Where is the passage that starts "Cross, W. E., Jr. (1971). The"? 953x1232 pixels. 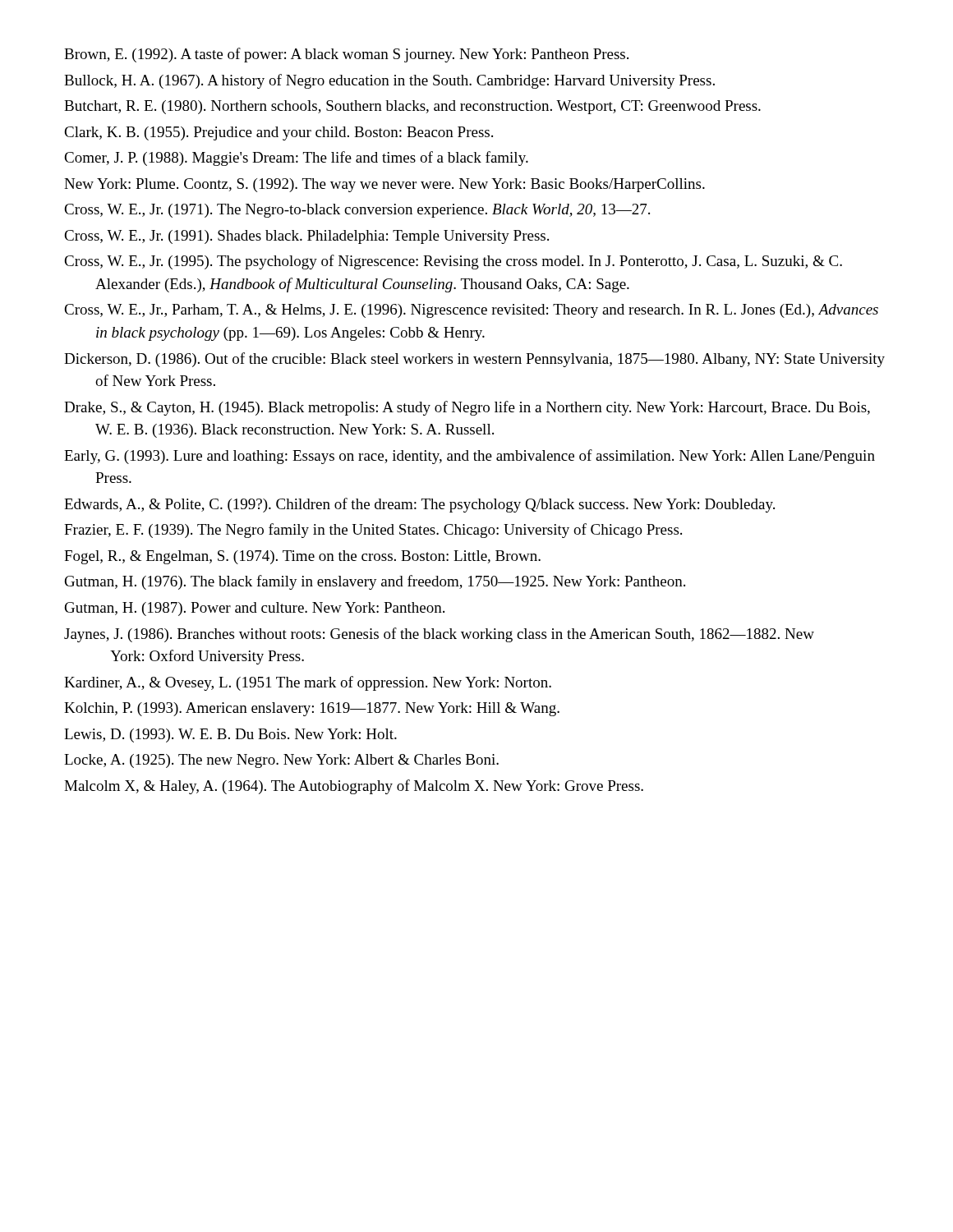click(358, 209)
